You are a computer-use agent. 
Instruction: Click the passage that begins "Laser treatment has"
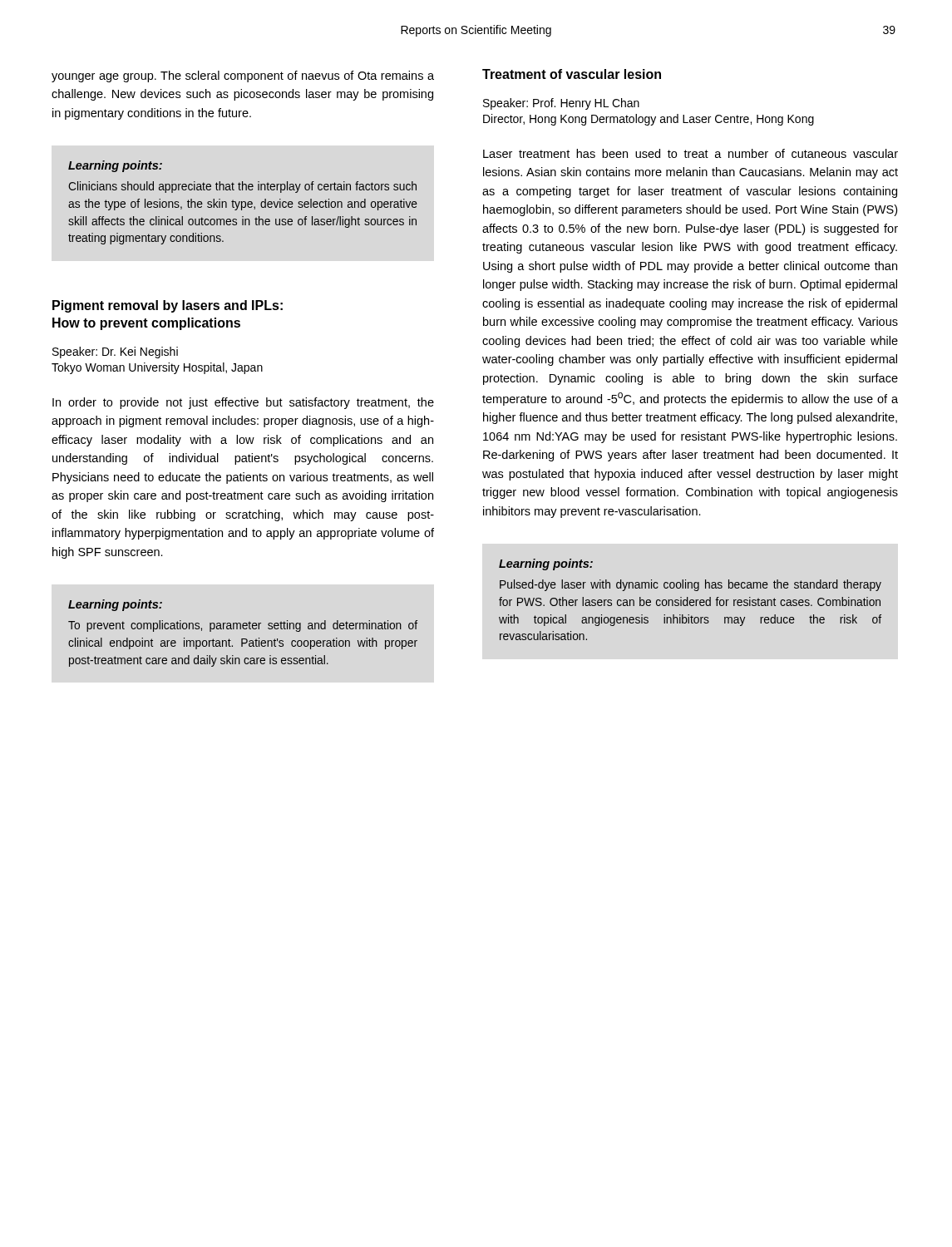pos(690,332)
